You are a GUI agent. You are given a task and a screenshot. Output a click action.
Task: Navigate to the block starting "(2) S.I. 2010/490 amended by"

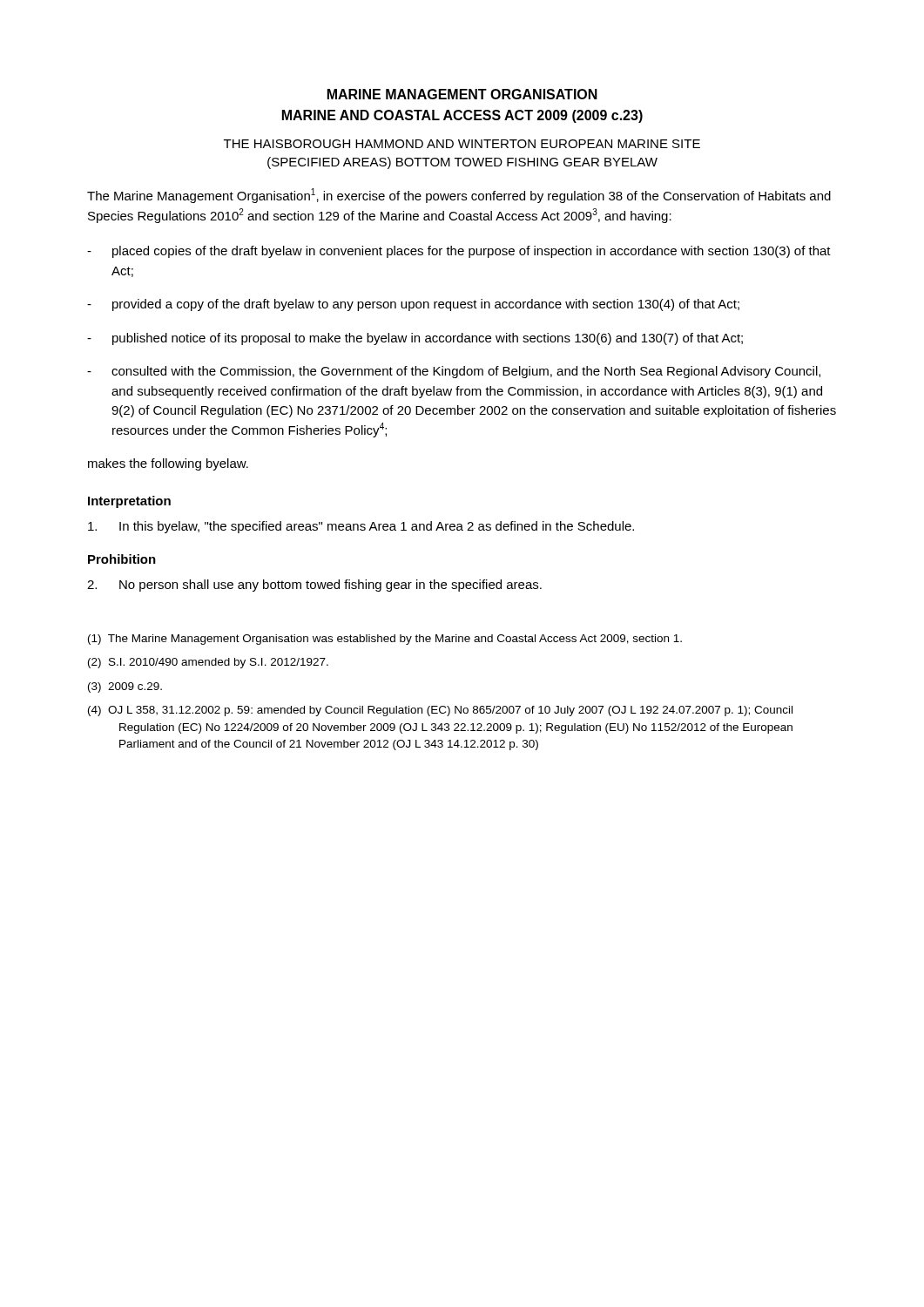pos(208,662)
